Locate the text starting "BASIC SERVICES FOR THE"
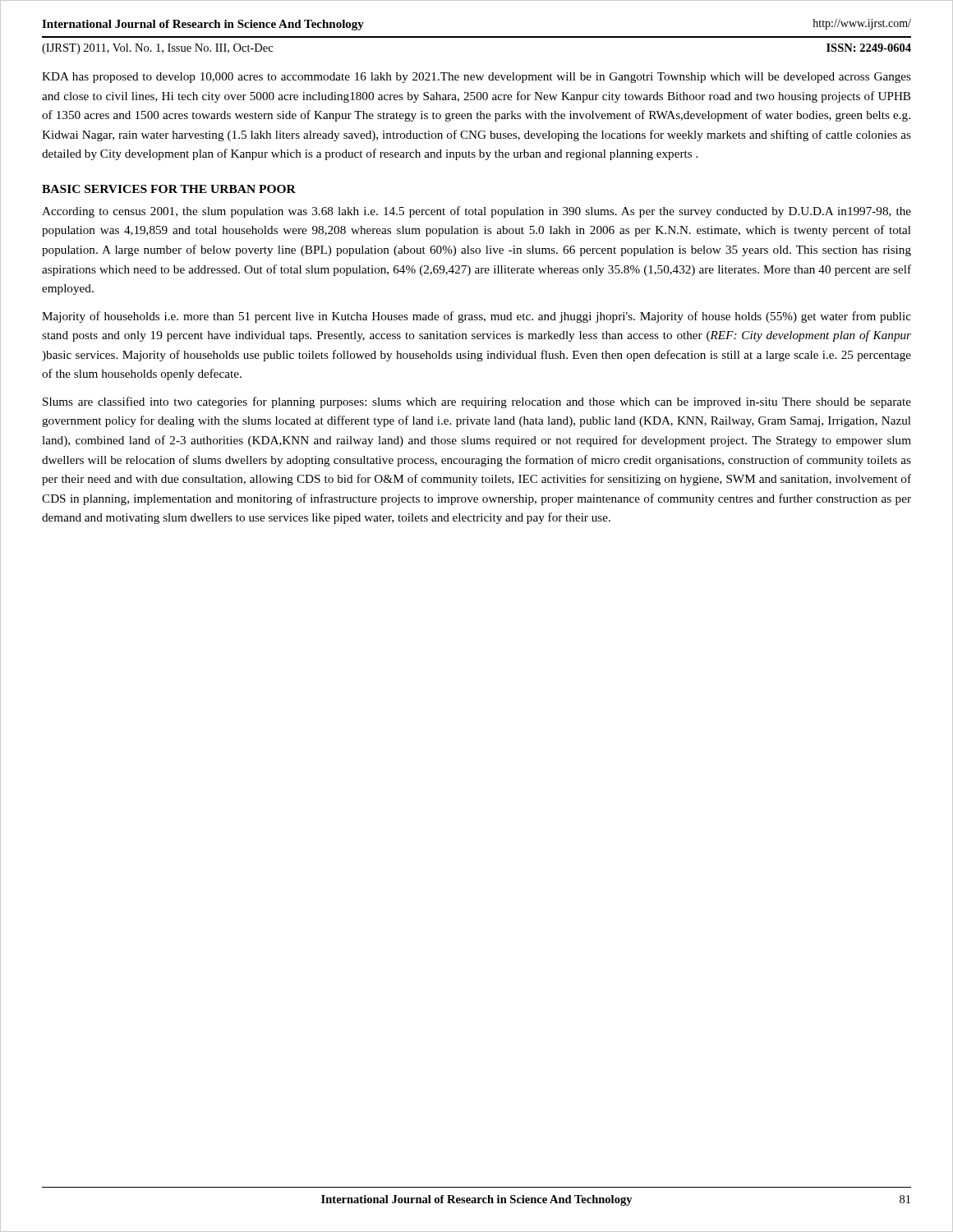953x1232 pixels. pyautogui.click(x=169, y=188)
